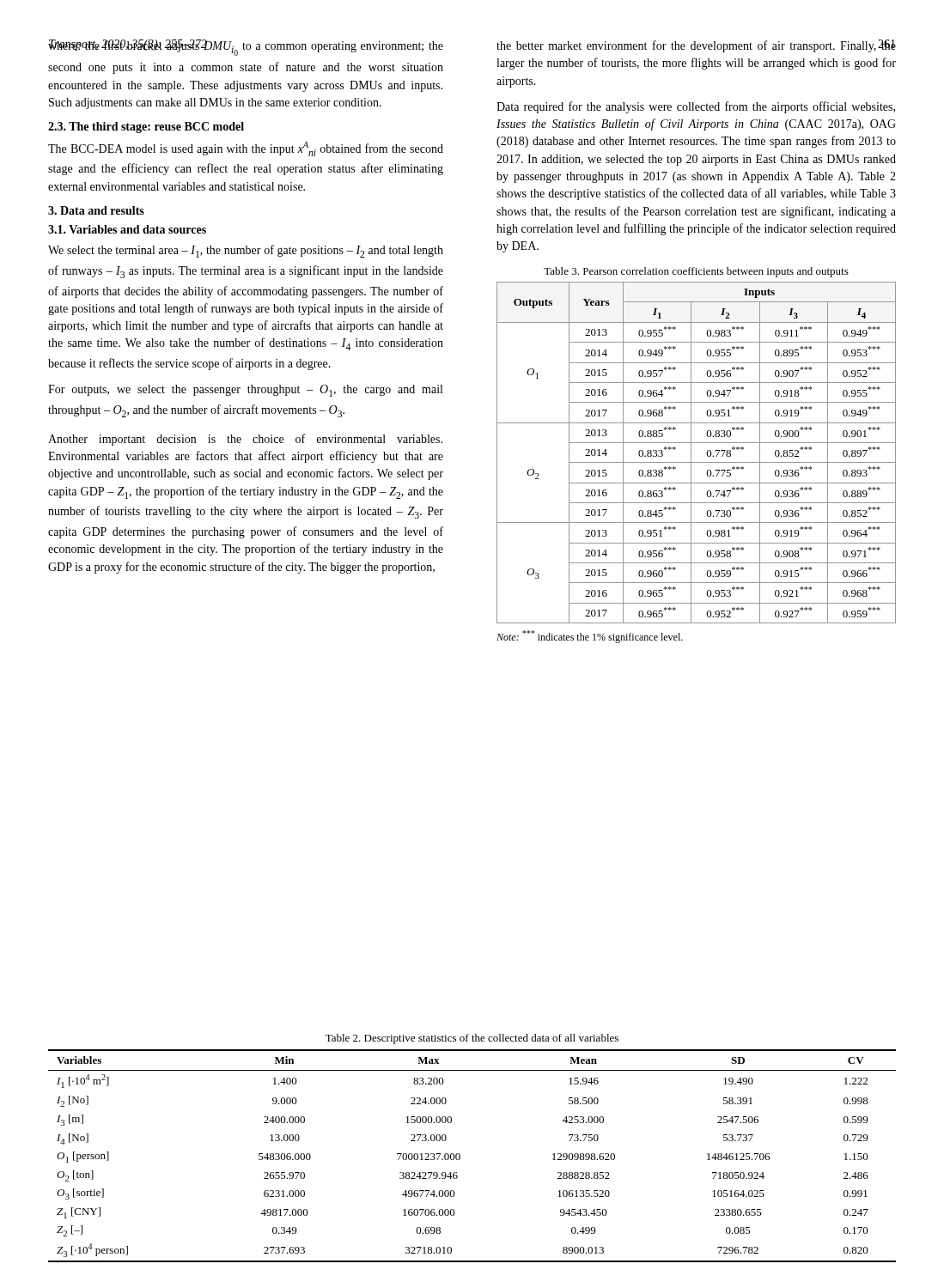
Task: Find the text block containing "We select the terminal"
Action: [x=246, y=308]
